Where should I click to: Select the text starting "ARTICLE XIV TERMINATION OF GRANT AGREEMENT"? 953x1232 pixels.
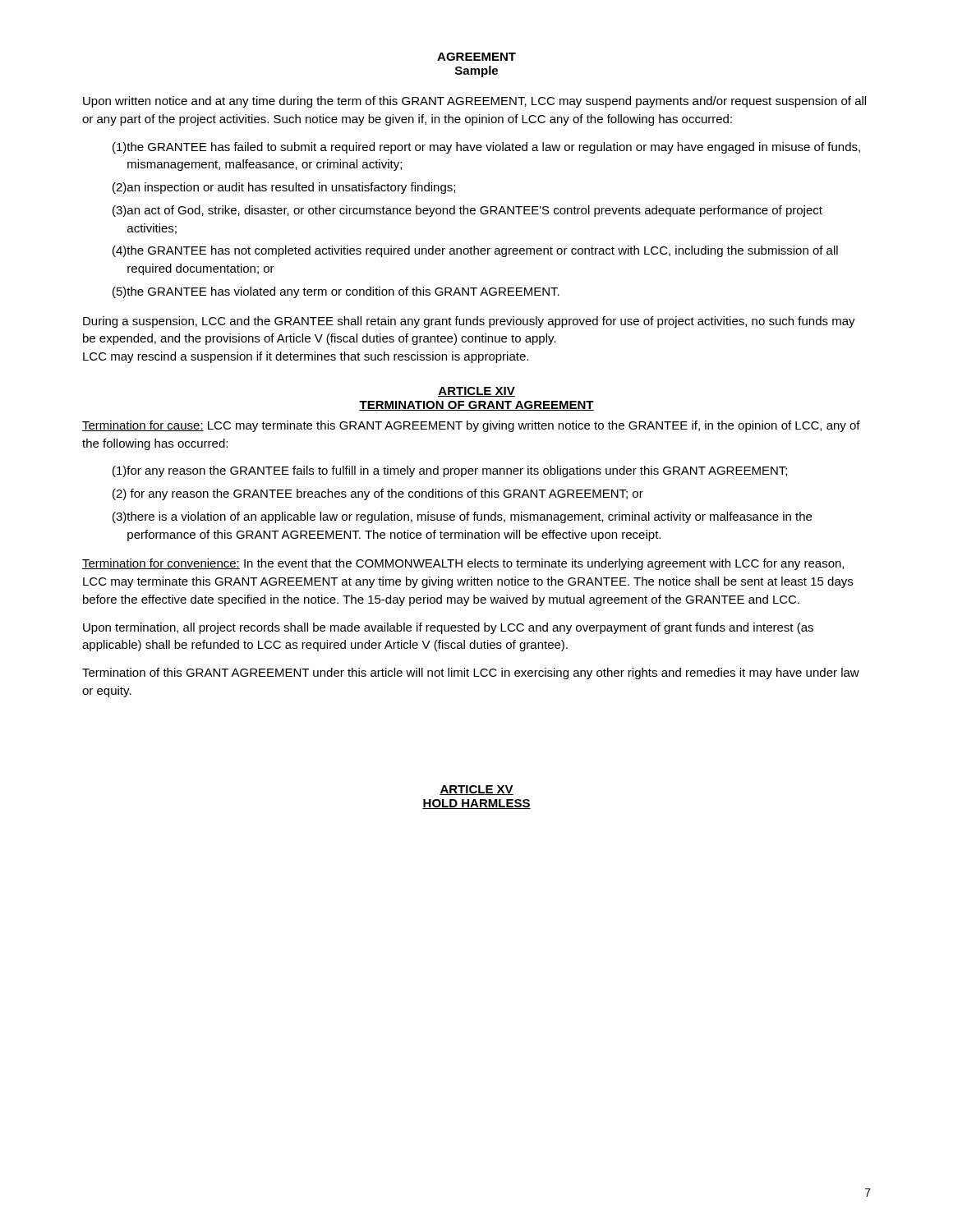pos(476,397)
